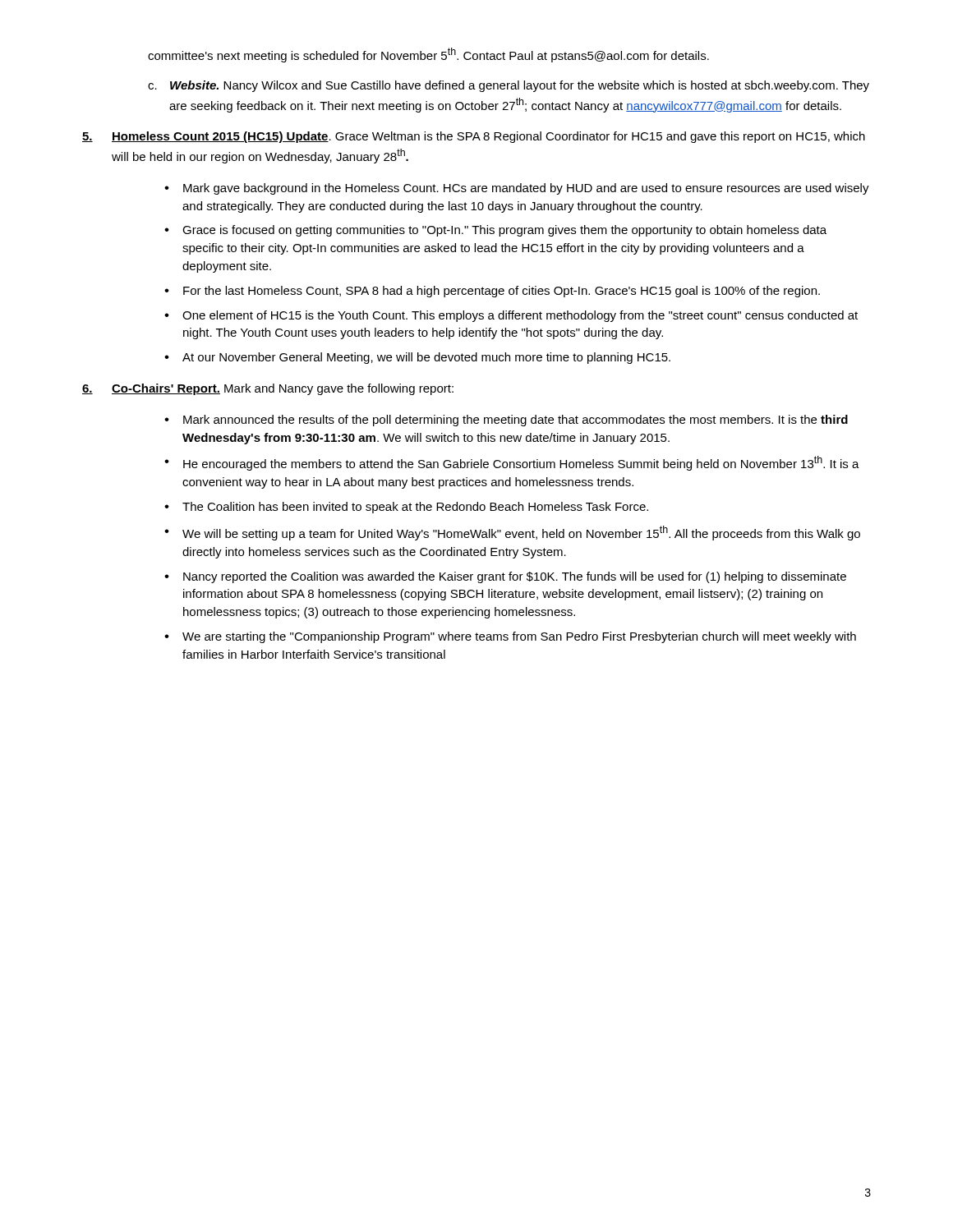
Task: Where is the passage that starts "• We will be setting up a team"?
Action: 518,541
